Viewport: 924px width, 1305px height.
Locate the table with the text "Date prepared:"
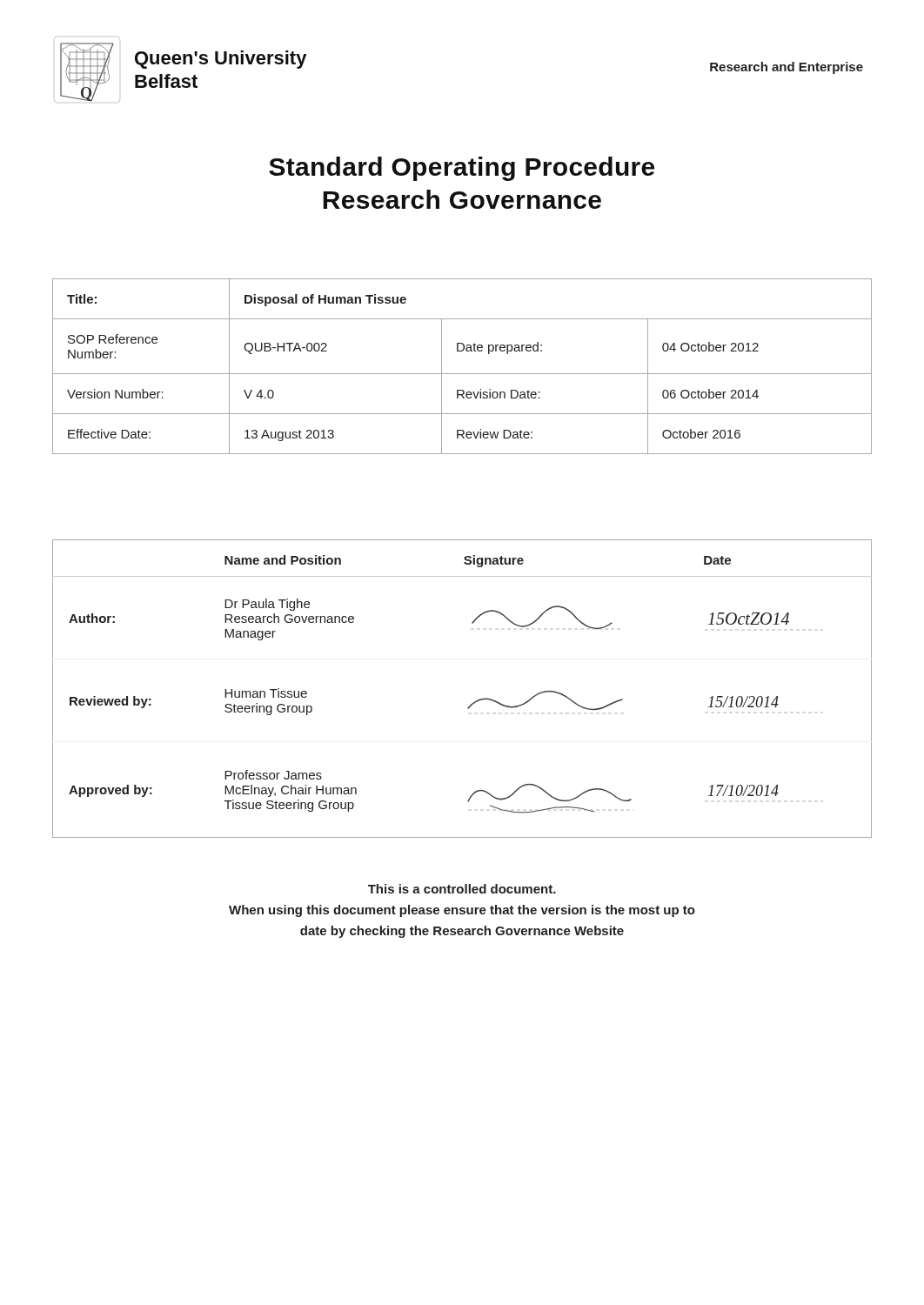[x=462, y=366]
